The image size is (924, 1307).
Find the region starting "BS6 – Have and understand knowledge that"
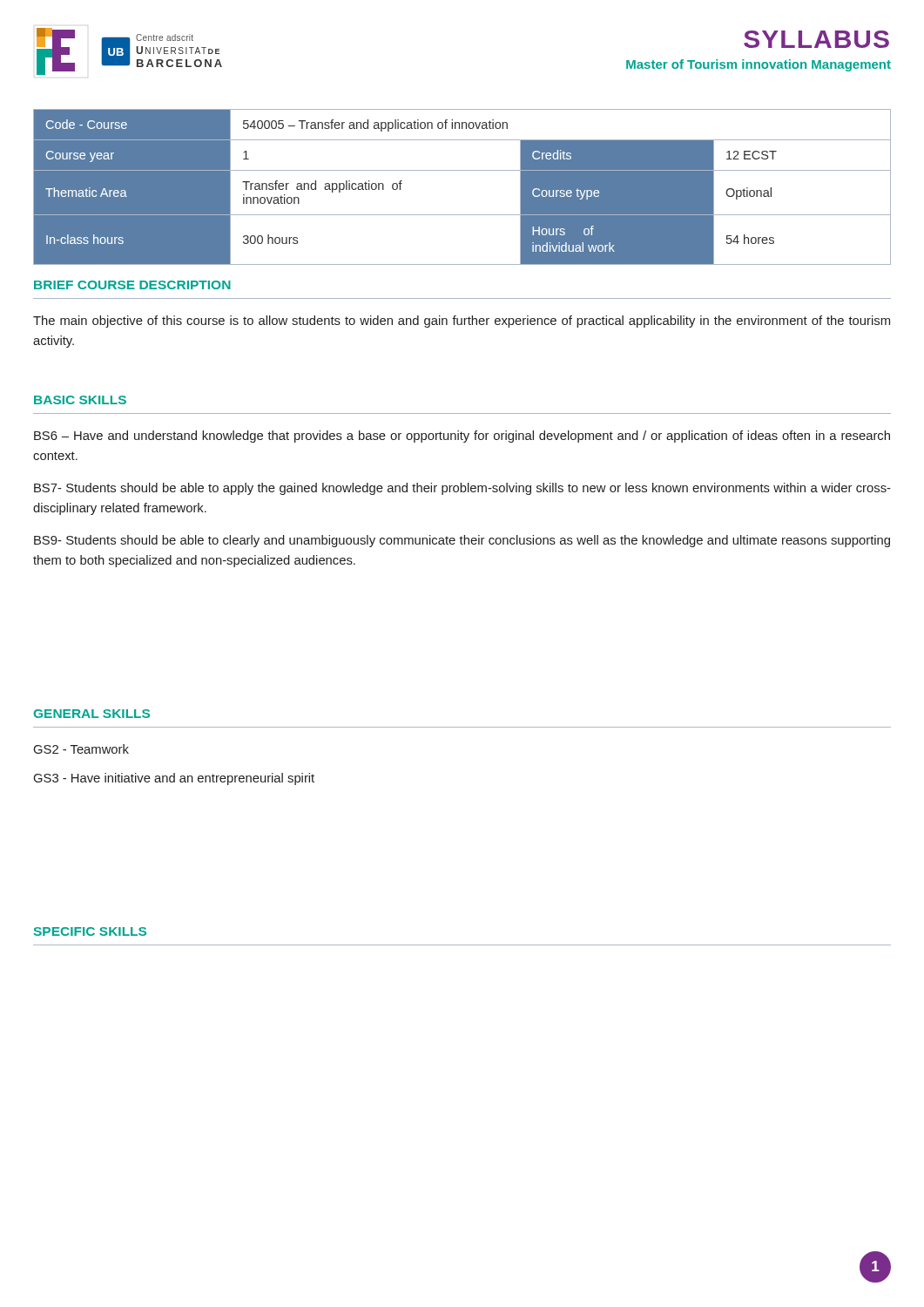tap(462, 446)
